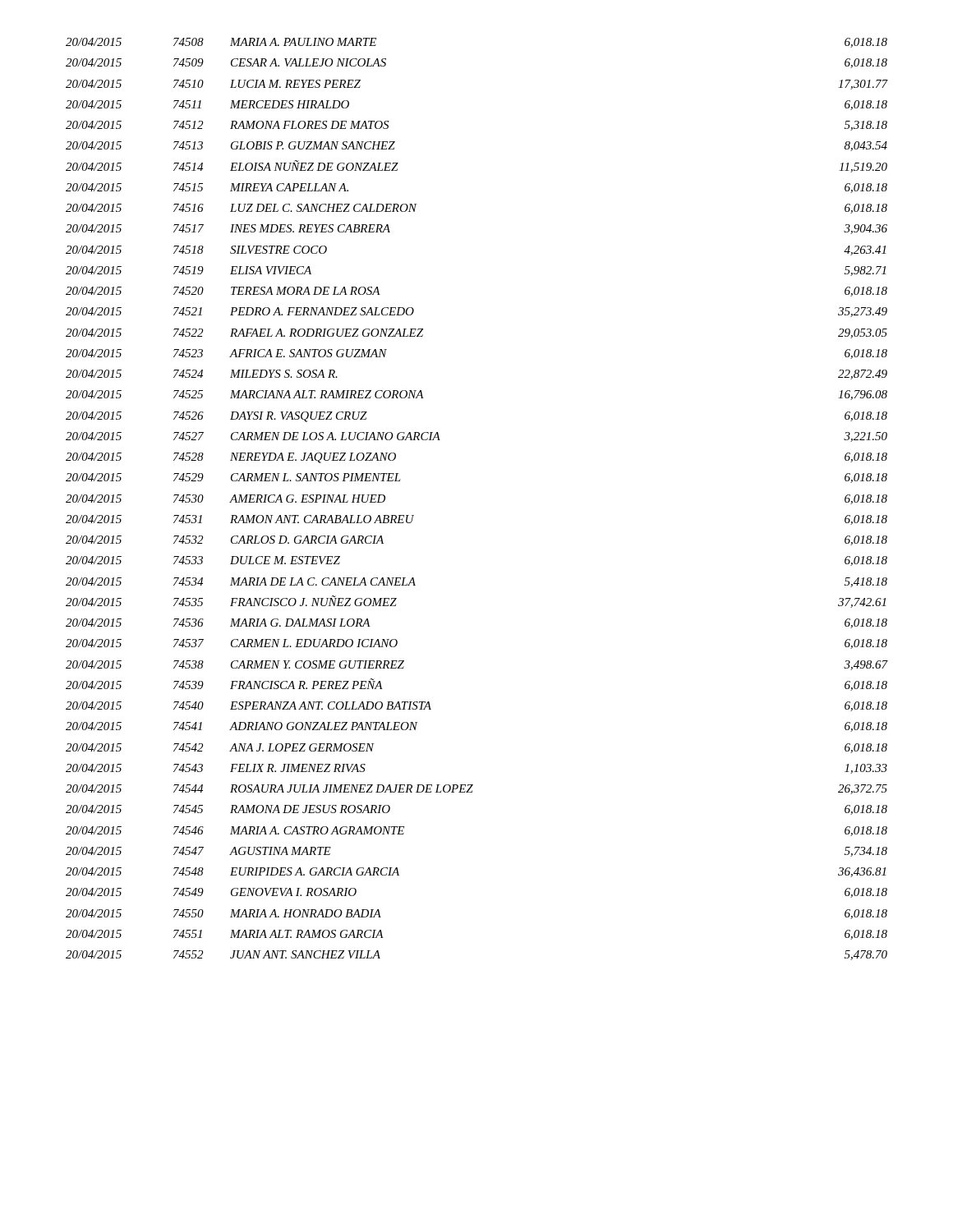Find "20/04/201574542ANA J. LOPEZ GERMOSEN6,018.18" on this page

[92, 748]
